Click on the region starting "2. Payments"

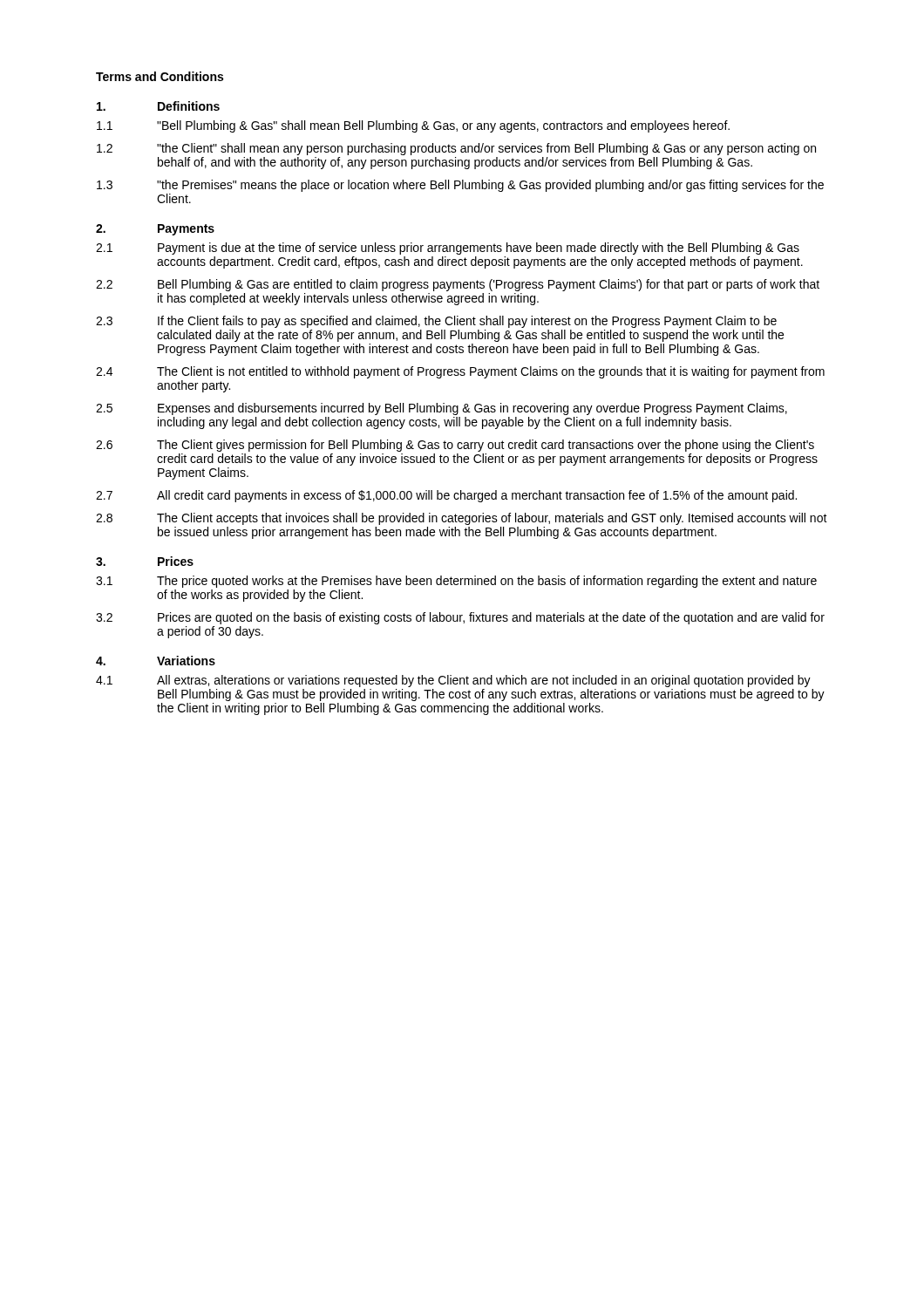coord(155,228)
